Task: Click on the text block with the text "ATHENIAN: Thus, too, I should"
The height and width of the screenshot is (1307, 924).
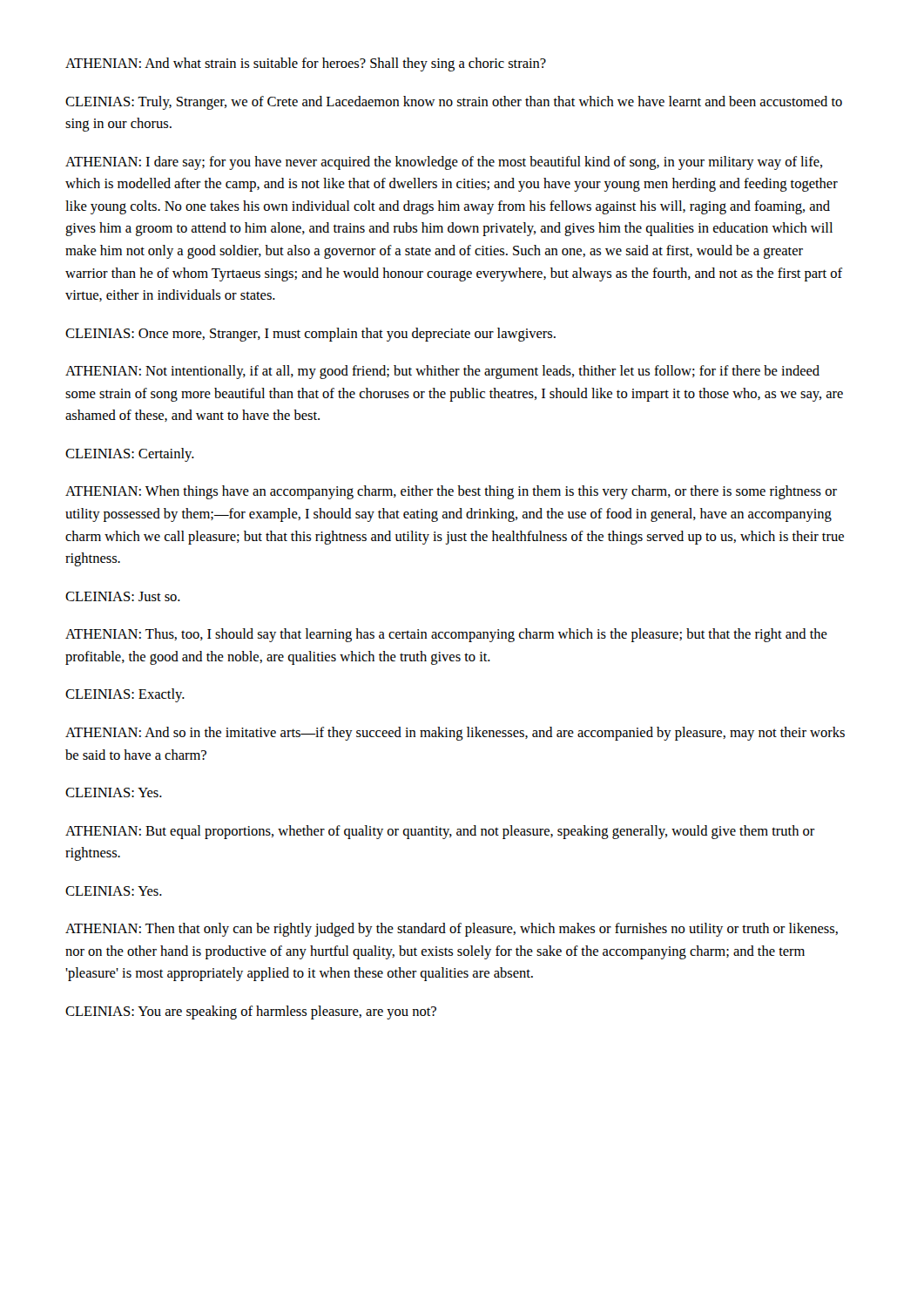Action: 446,645
